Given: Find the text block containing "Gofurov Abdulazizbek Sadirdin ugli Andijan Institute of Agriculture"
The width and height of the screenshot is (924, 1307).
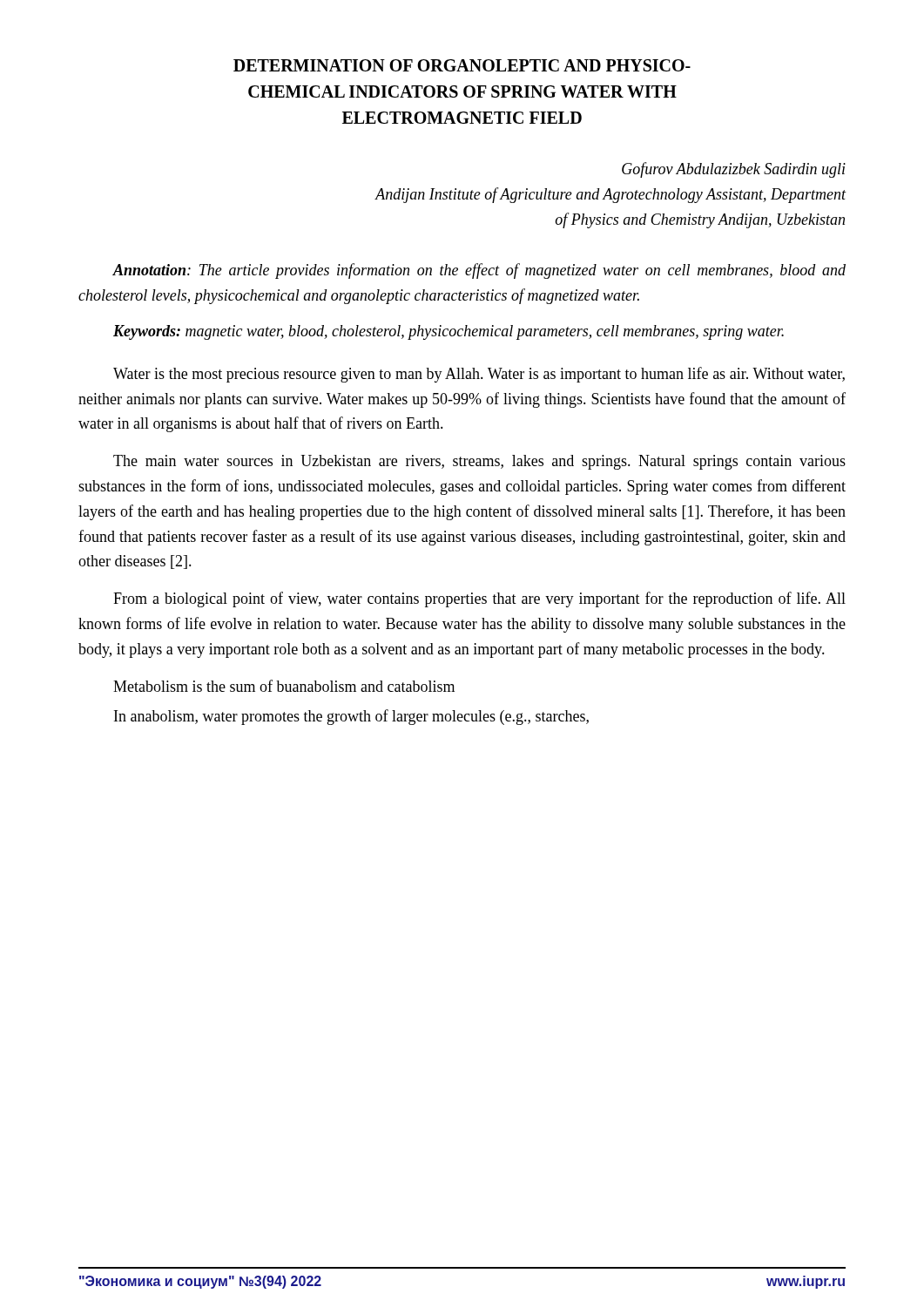Looking at the screenshot, I should (x=611, y=194).
